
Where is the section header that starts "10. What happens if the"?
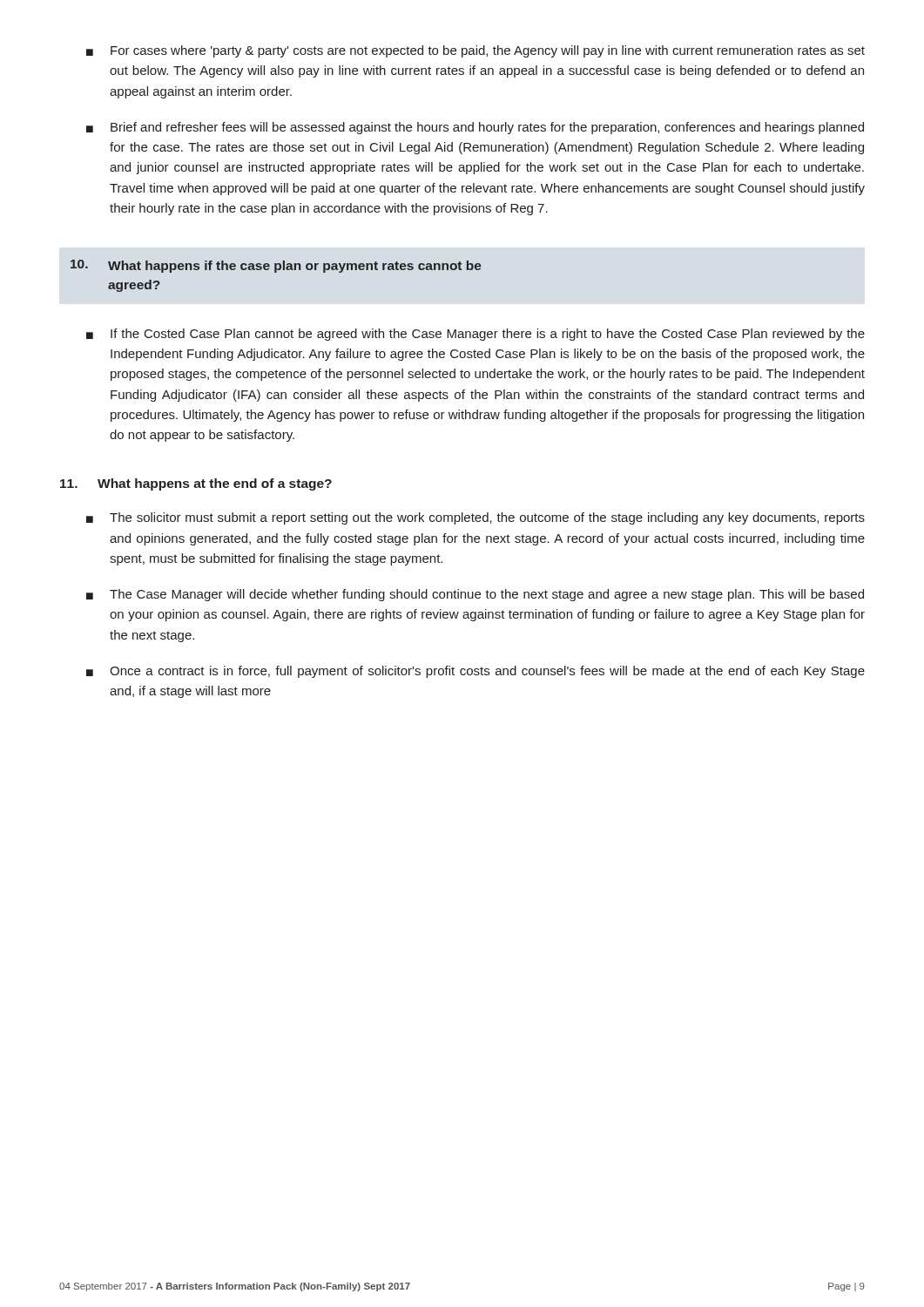pyautogui.click(x=276, y=276)
